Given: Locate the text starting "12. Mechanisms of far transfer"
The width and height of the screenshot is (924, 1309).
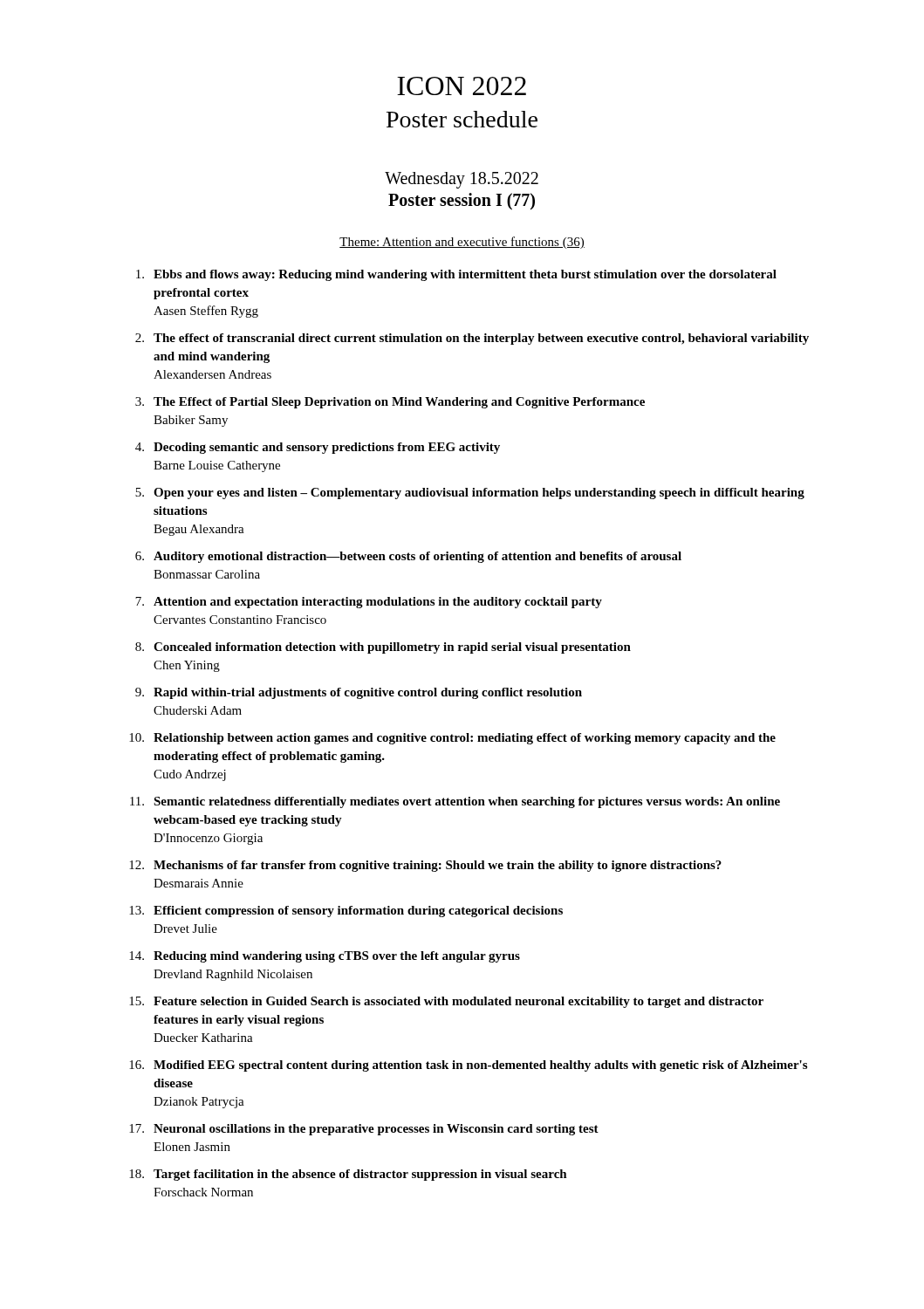Looking at the screenshot, I should click(462, 874).
